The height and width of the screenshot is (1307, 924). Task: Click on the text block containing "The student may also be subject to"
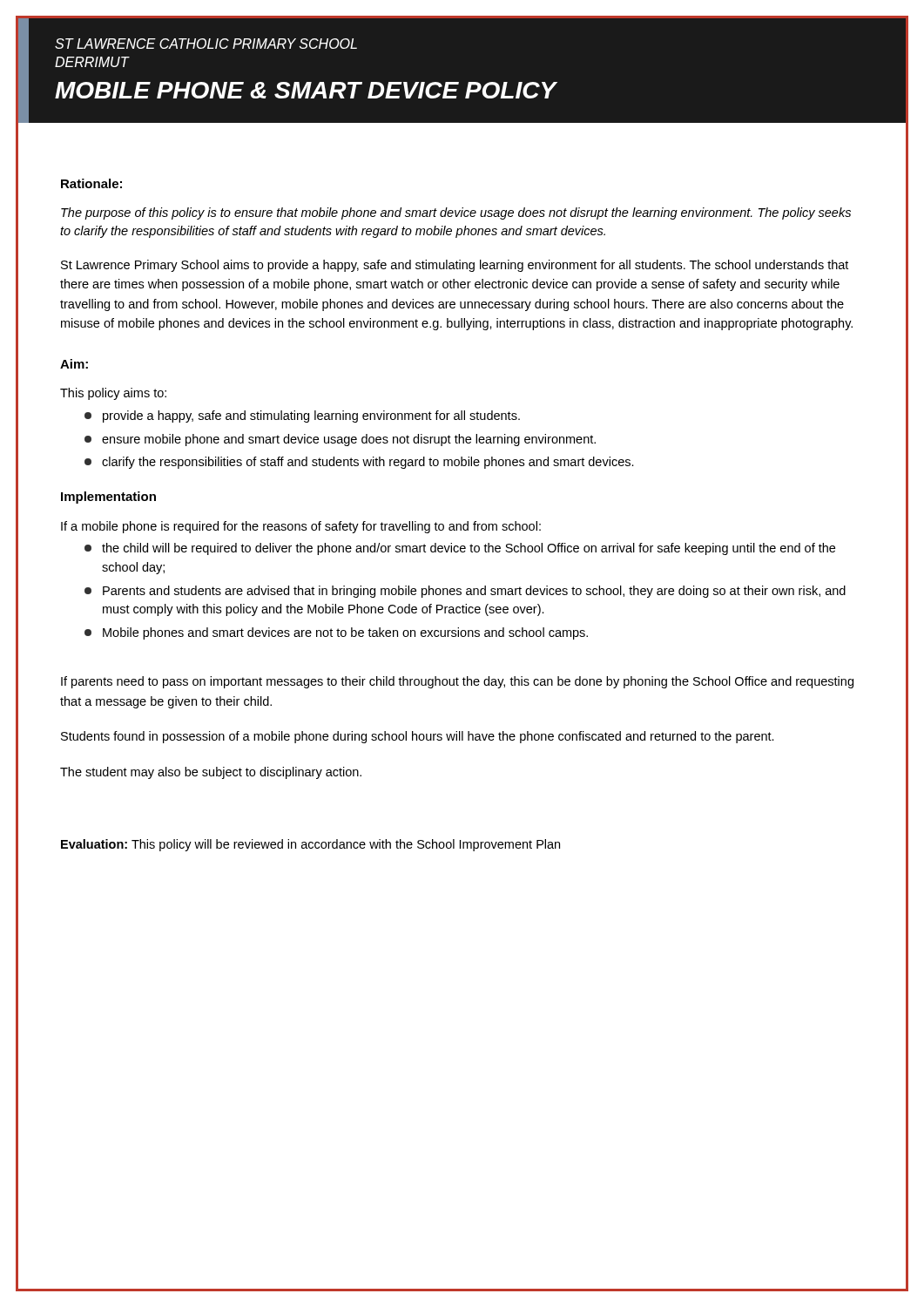[211, 773]
